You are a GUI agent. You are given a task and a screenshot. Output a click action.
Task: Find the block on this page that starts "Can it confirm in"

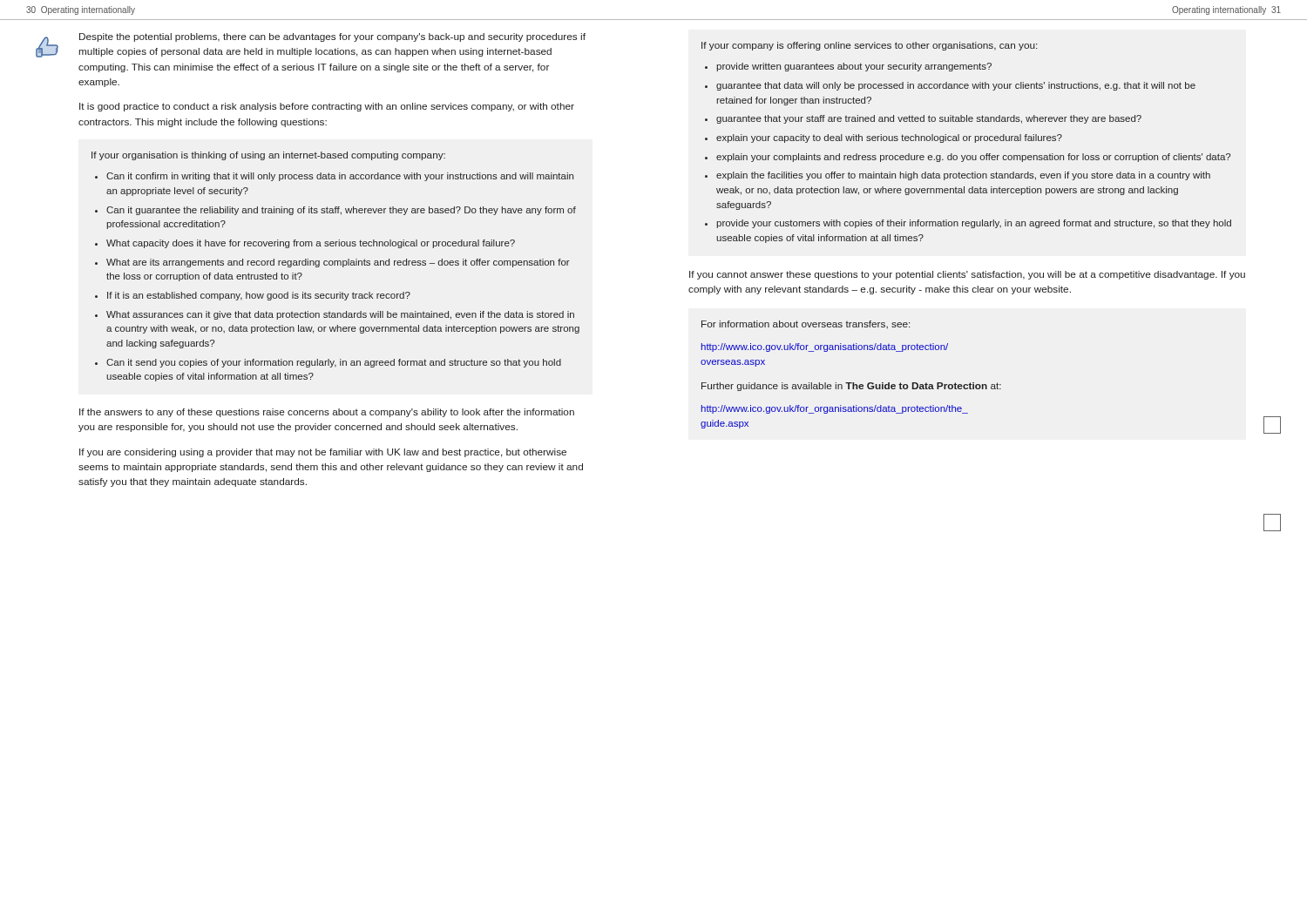(340, 183)
